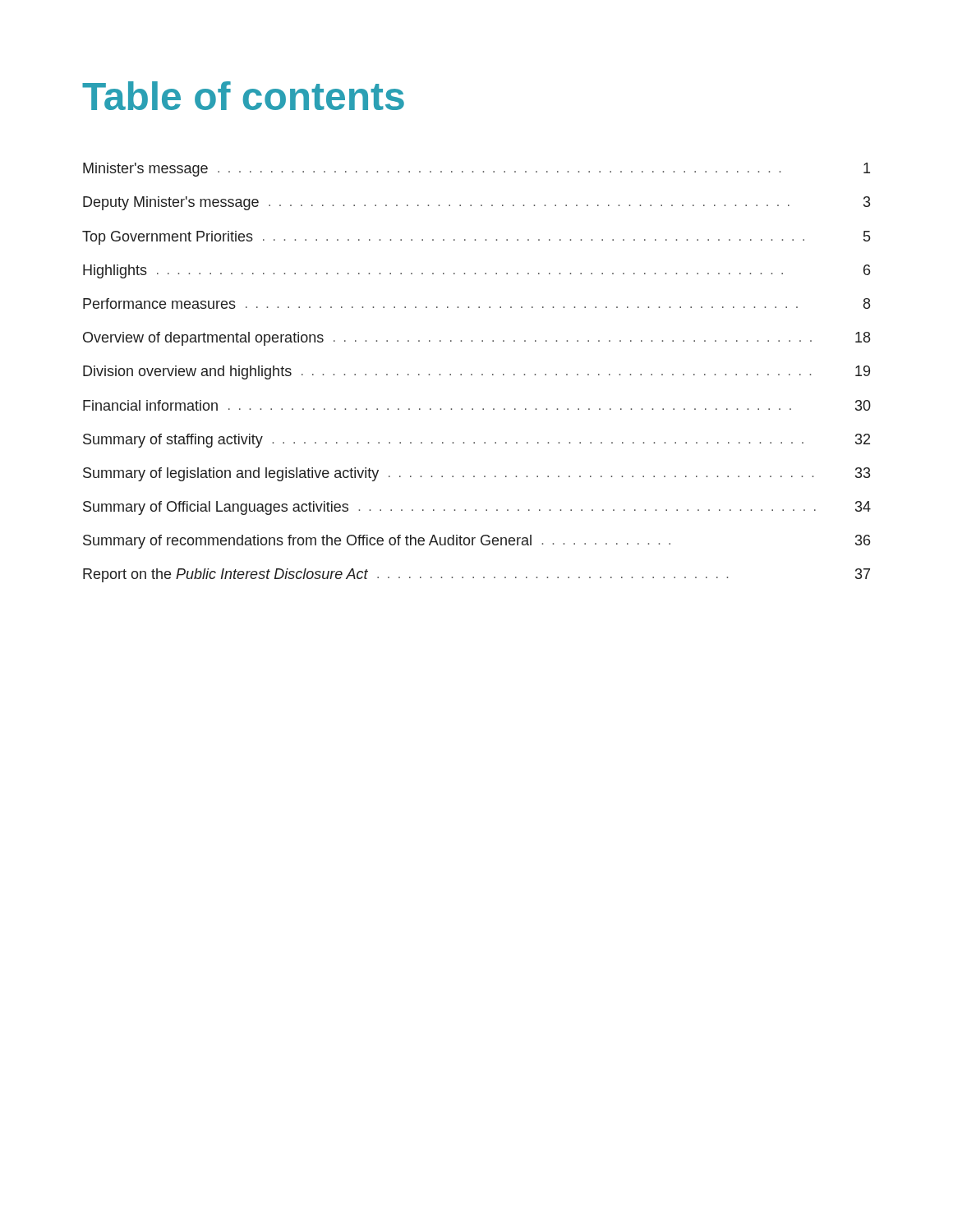The height and width of the screenshot is (1232, 953).
Task: Select the list item that says "Overview of departmental operations"
Action: [476, 338]
